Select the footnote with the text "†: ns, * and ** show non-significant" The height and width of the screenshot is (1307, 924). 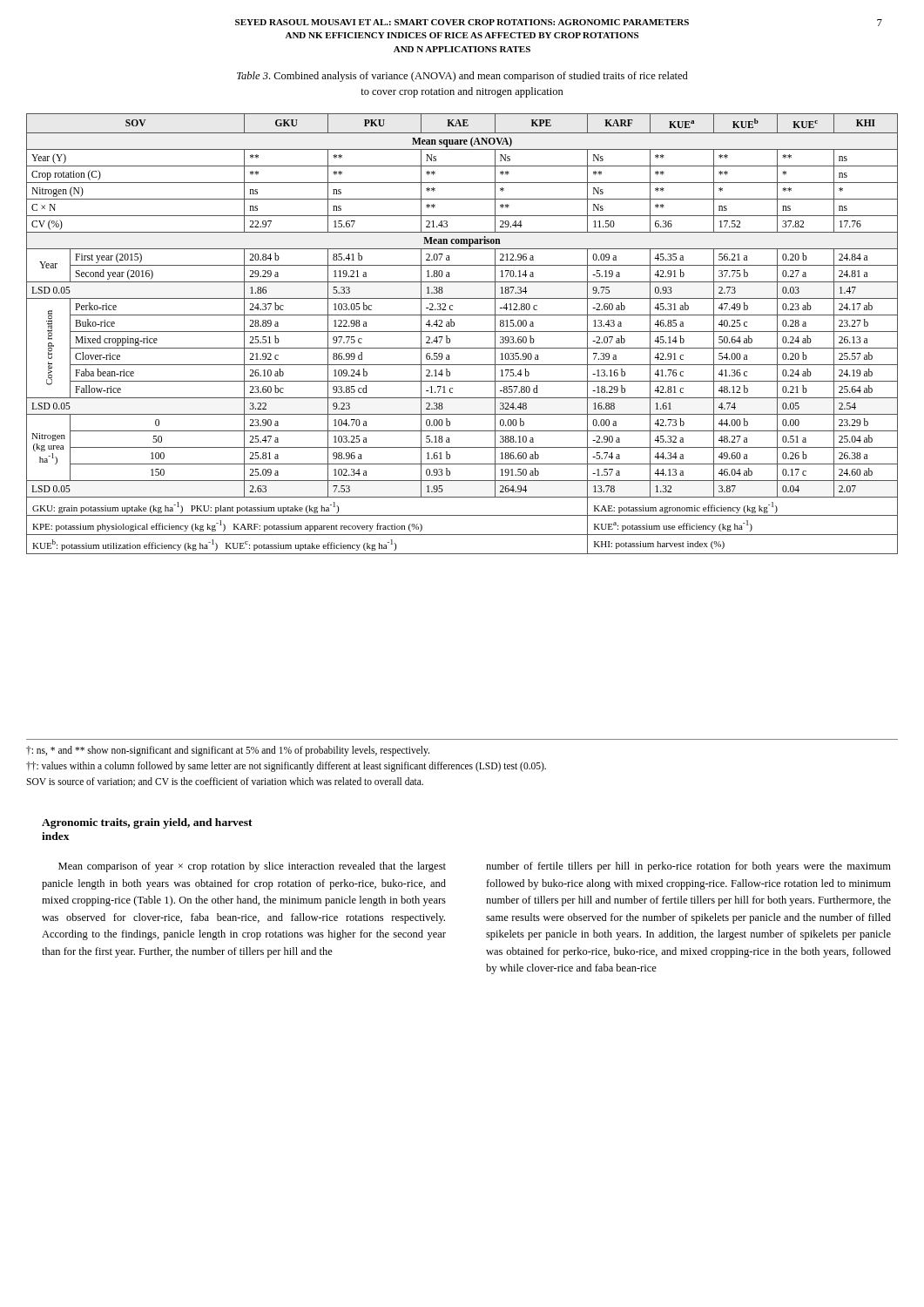462,767
